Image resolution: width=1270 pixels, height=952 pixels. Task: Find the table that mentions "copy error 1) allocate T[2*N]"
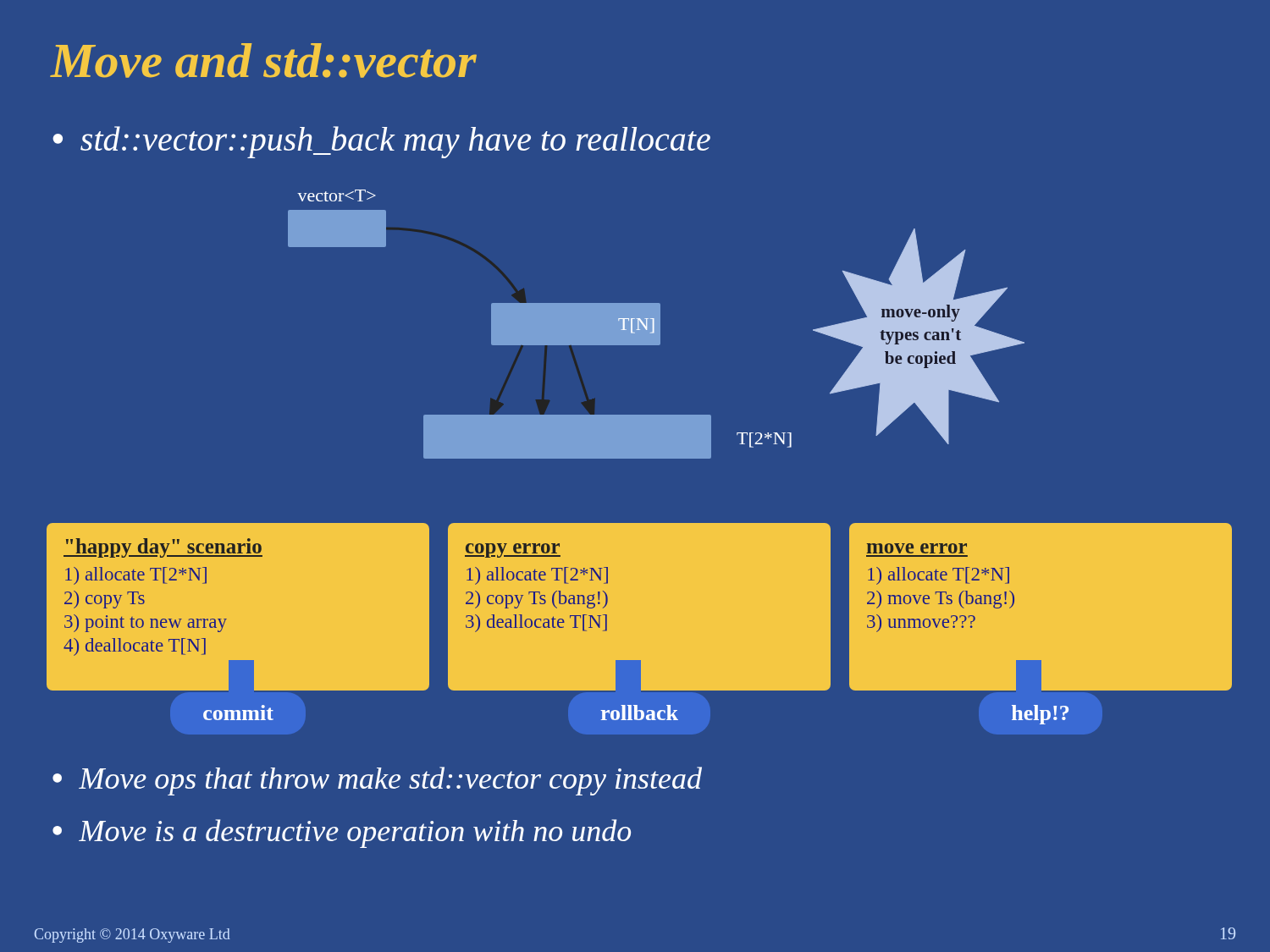click(639, 607)
